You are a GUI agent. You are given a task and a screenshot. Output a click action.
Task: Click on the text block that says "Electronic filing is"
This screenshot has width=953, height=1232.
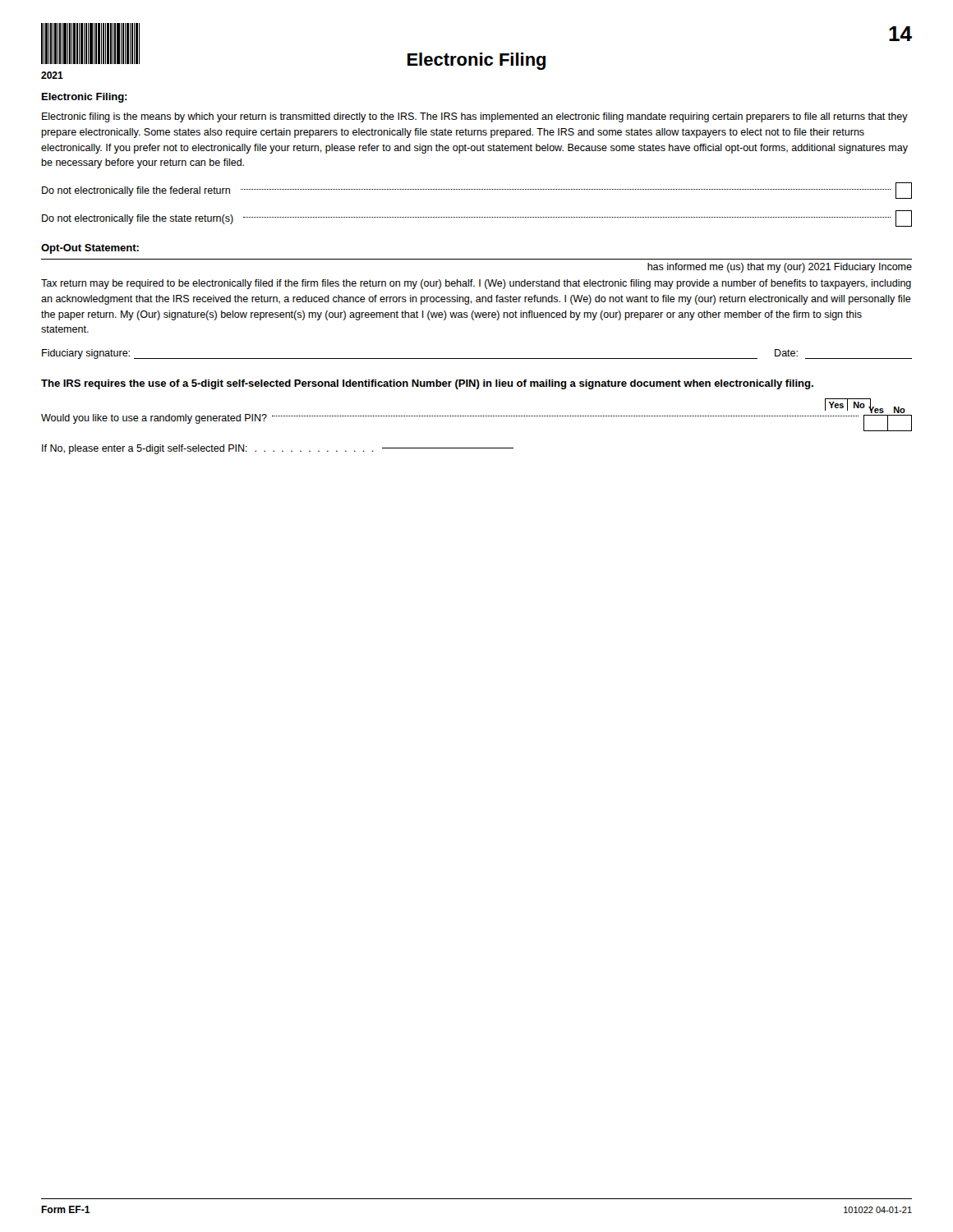click(474, 140)
